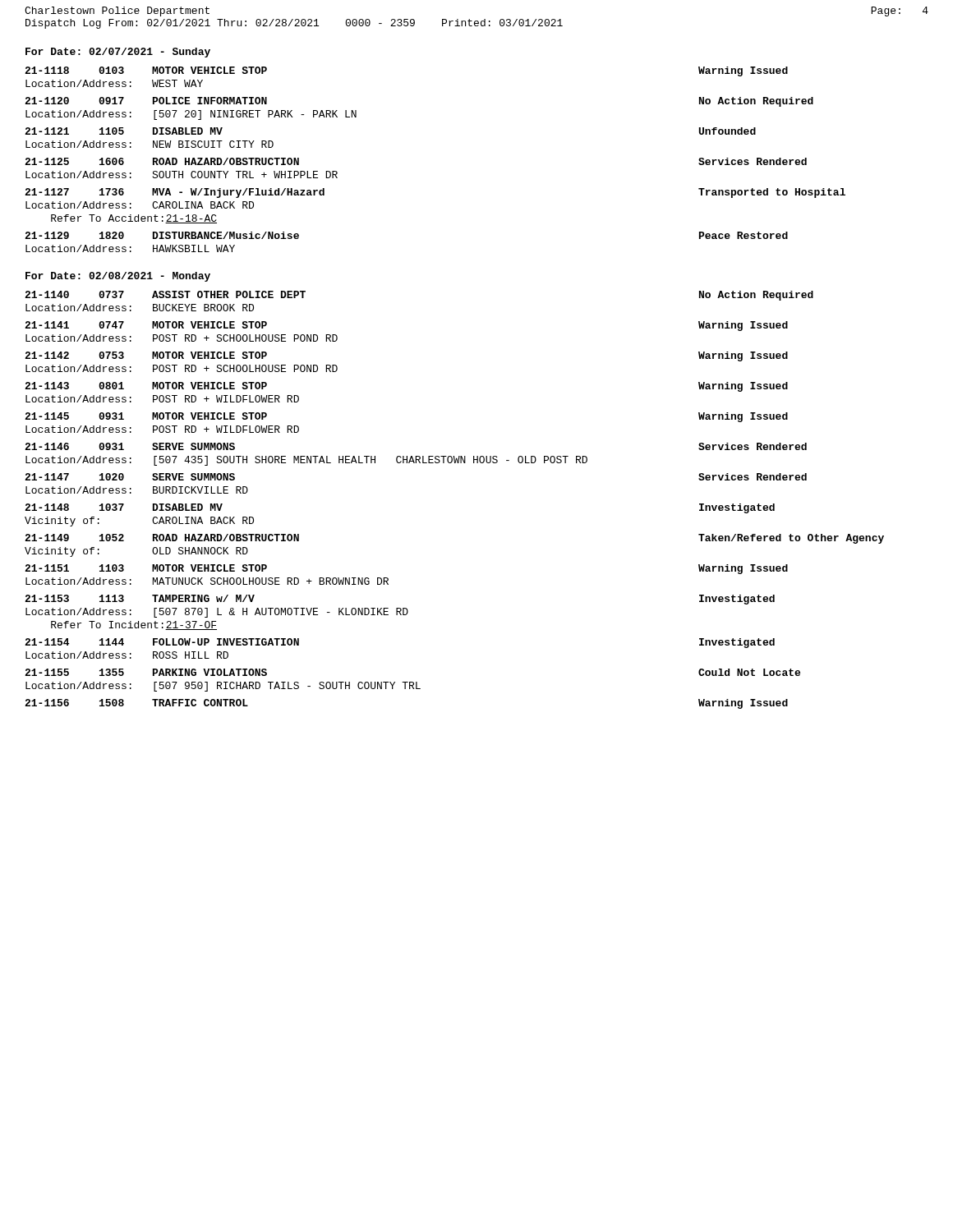Find the list item with the text "21-1127 1736 MVA - W/Injury/Fluid/Hazard"
Image resolution: width=953 pixels, height=1232 pixels.
point(47,193)
